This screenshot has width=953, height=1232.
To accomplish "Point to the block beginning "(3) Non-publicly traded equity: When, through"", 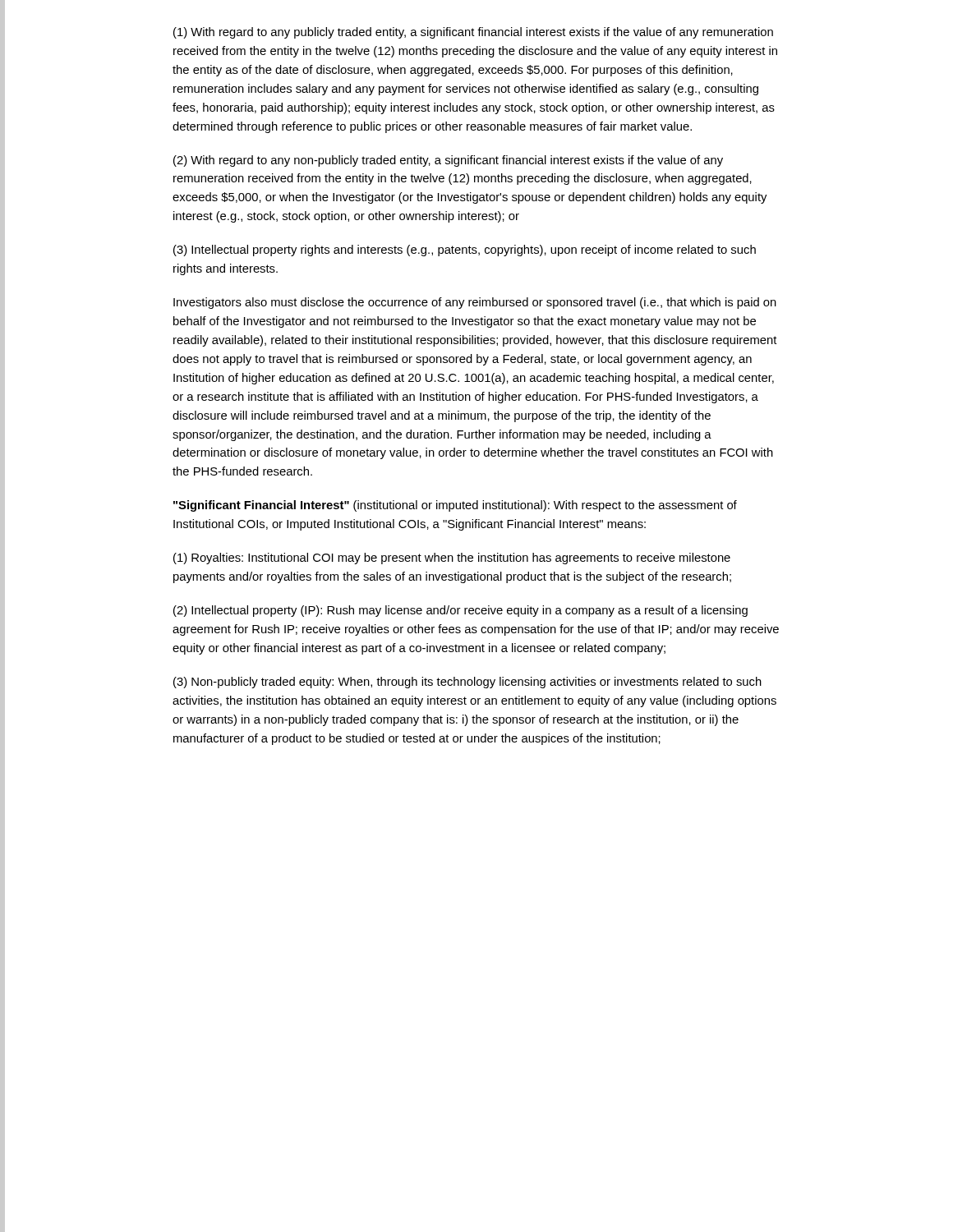I will [x=475, y=710].
